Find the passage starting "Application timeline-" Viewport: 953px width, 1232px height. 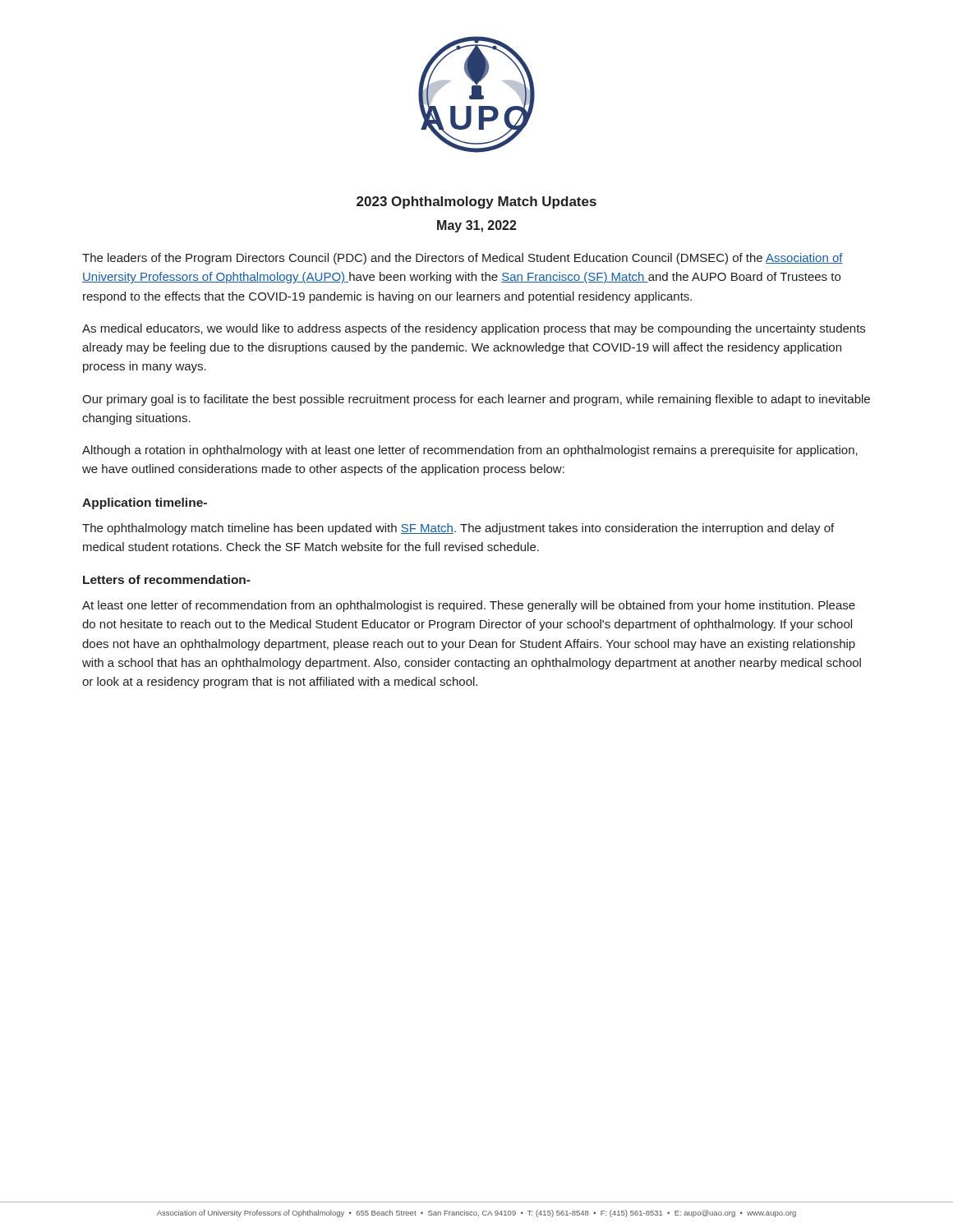(145, 502)
